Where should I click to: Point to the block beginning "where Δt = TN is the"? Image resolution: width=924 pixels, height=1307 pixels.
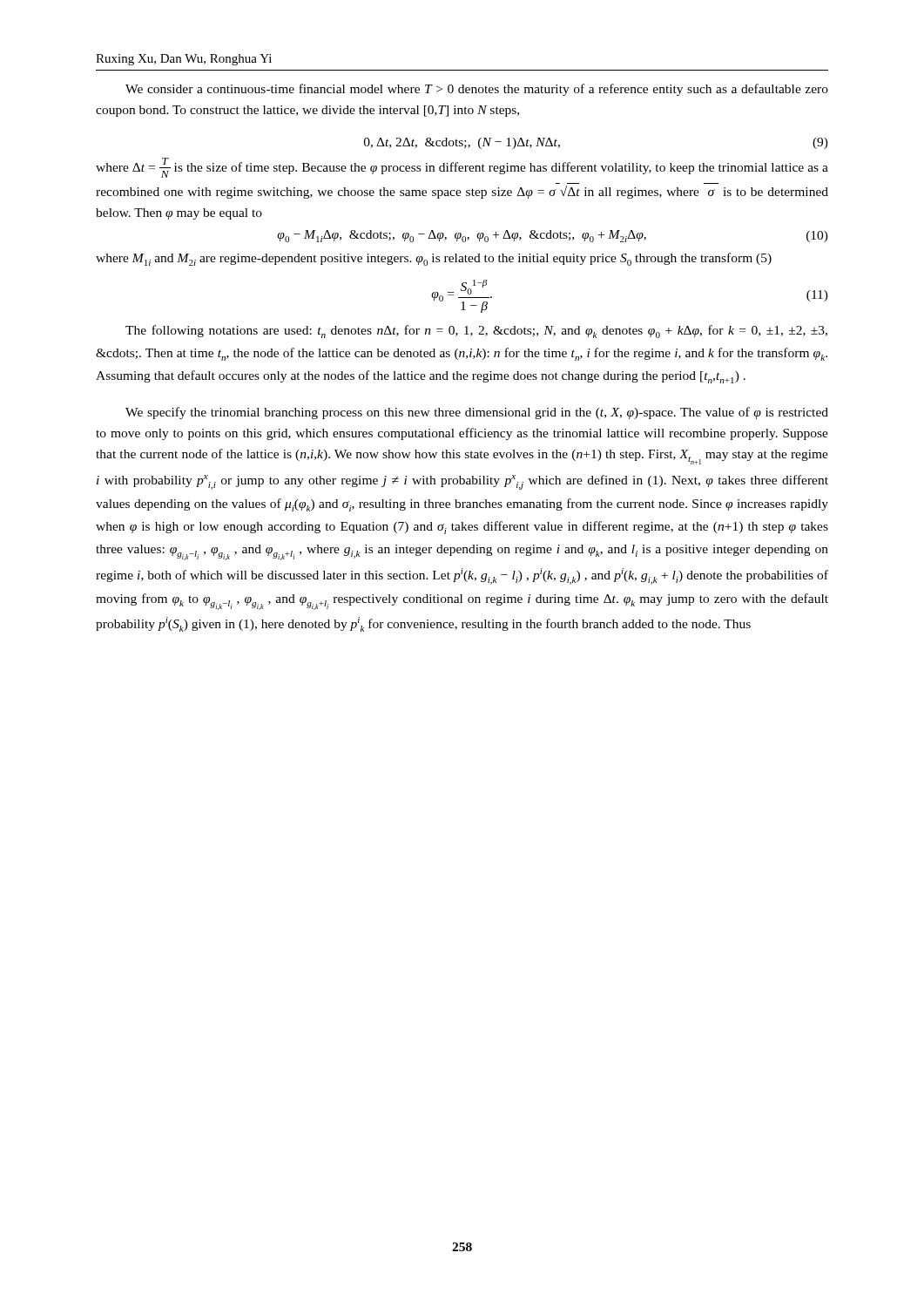pyautogui.click(x=462, y=189)
